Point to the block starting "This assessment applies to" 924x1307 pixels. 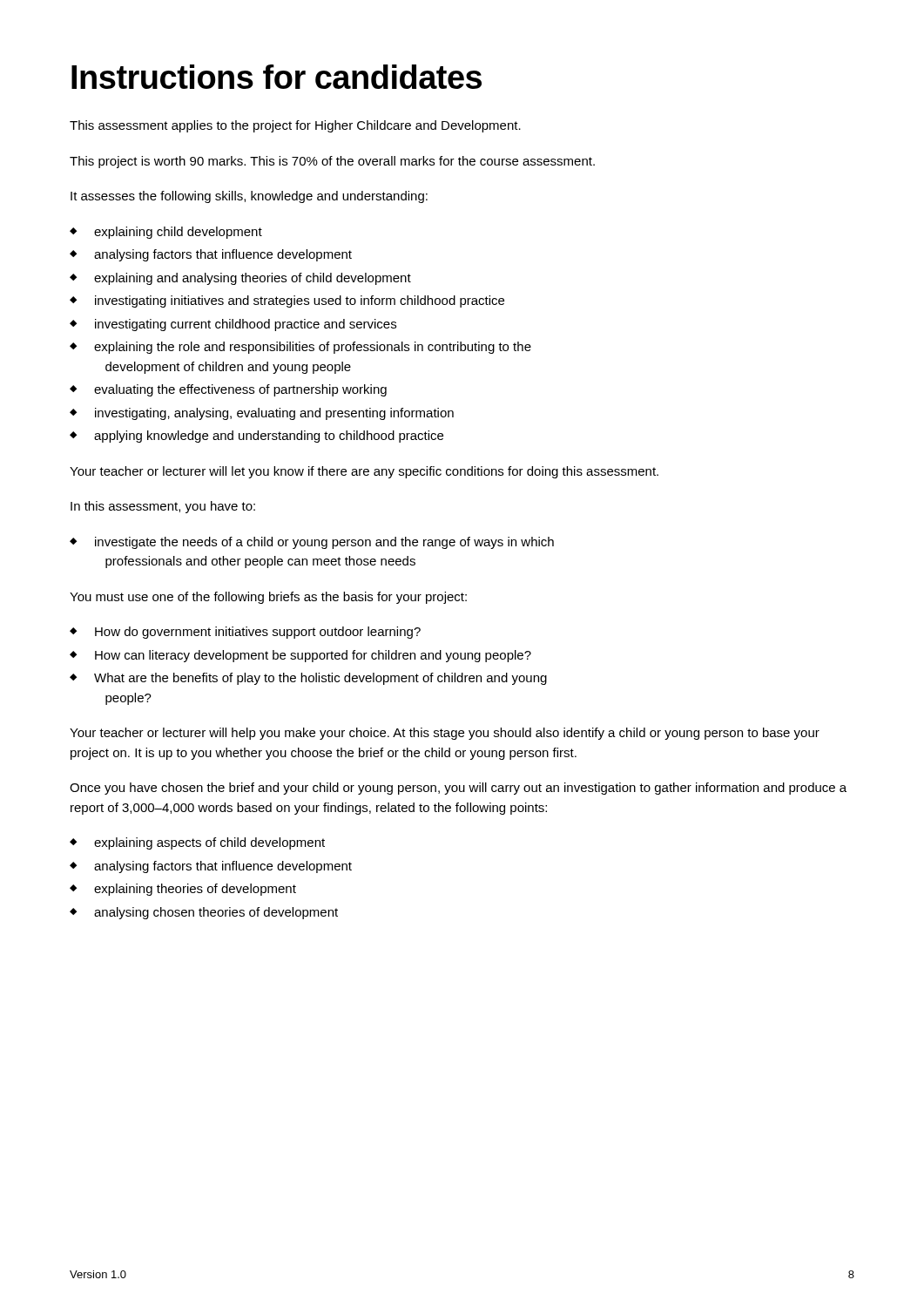click(x=295, y=125)
